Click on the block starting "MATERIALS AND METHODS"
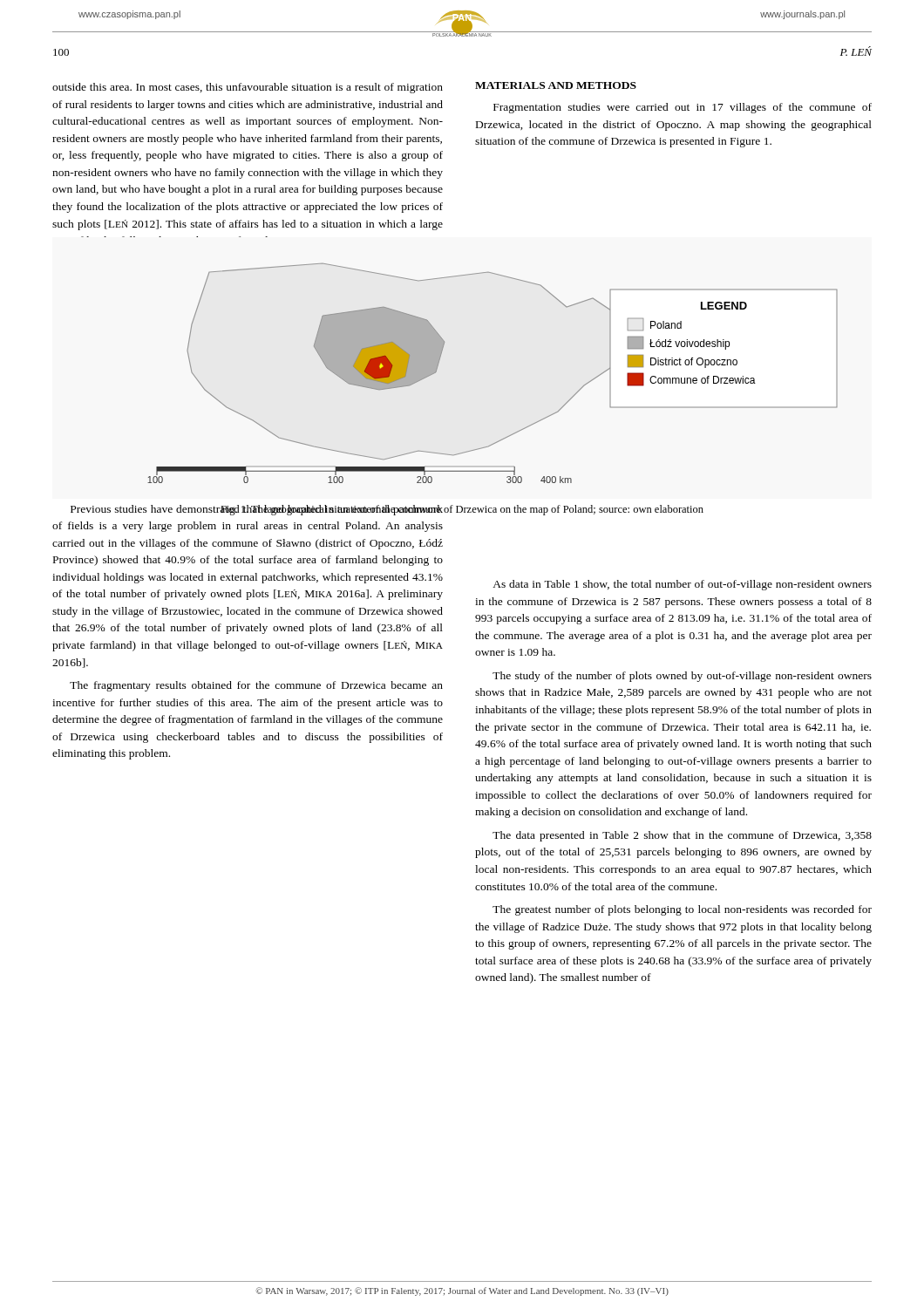924x1308 pixels. coord(556,85)
